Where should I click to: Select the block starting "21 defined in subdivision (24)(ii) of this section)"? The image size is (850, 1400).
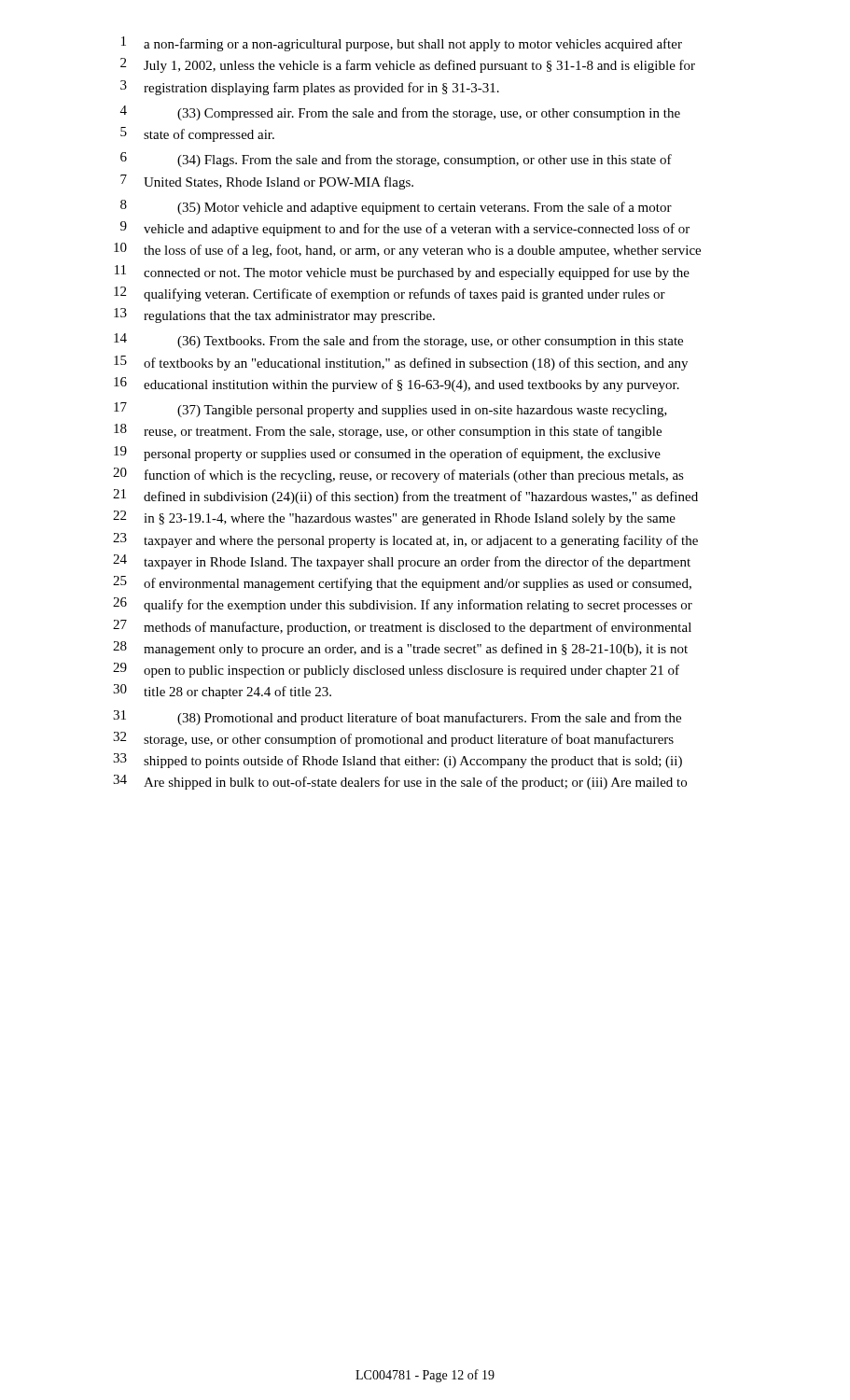442,497
